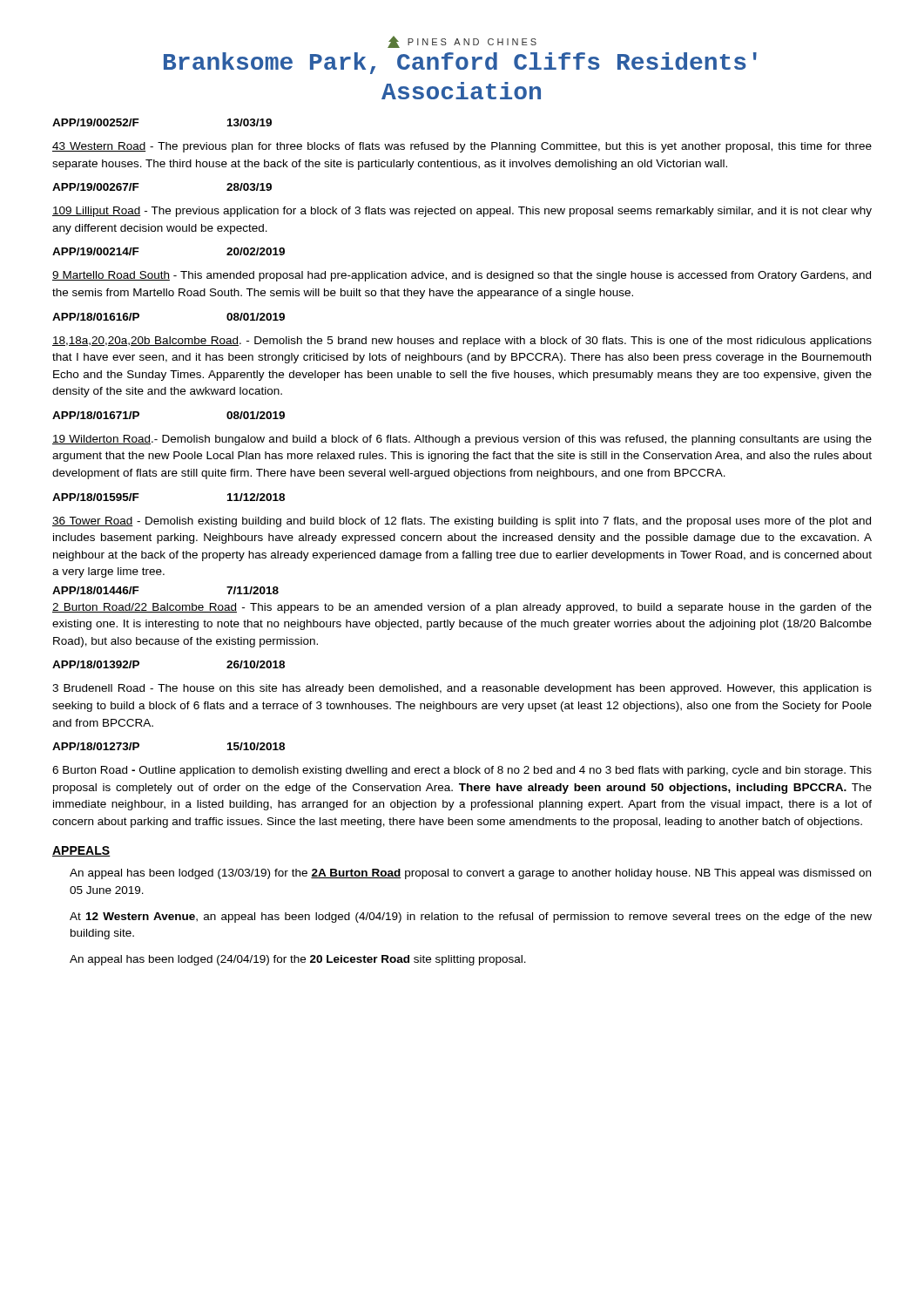
Task: Locate the text block with the text "43 Western Road - The previous plan for"
Action: click(x=462, y=155)
